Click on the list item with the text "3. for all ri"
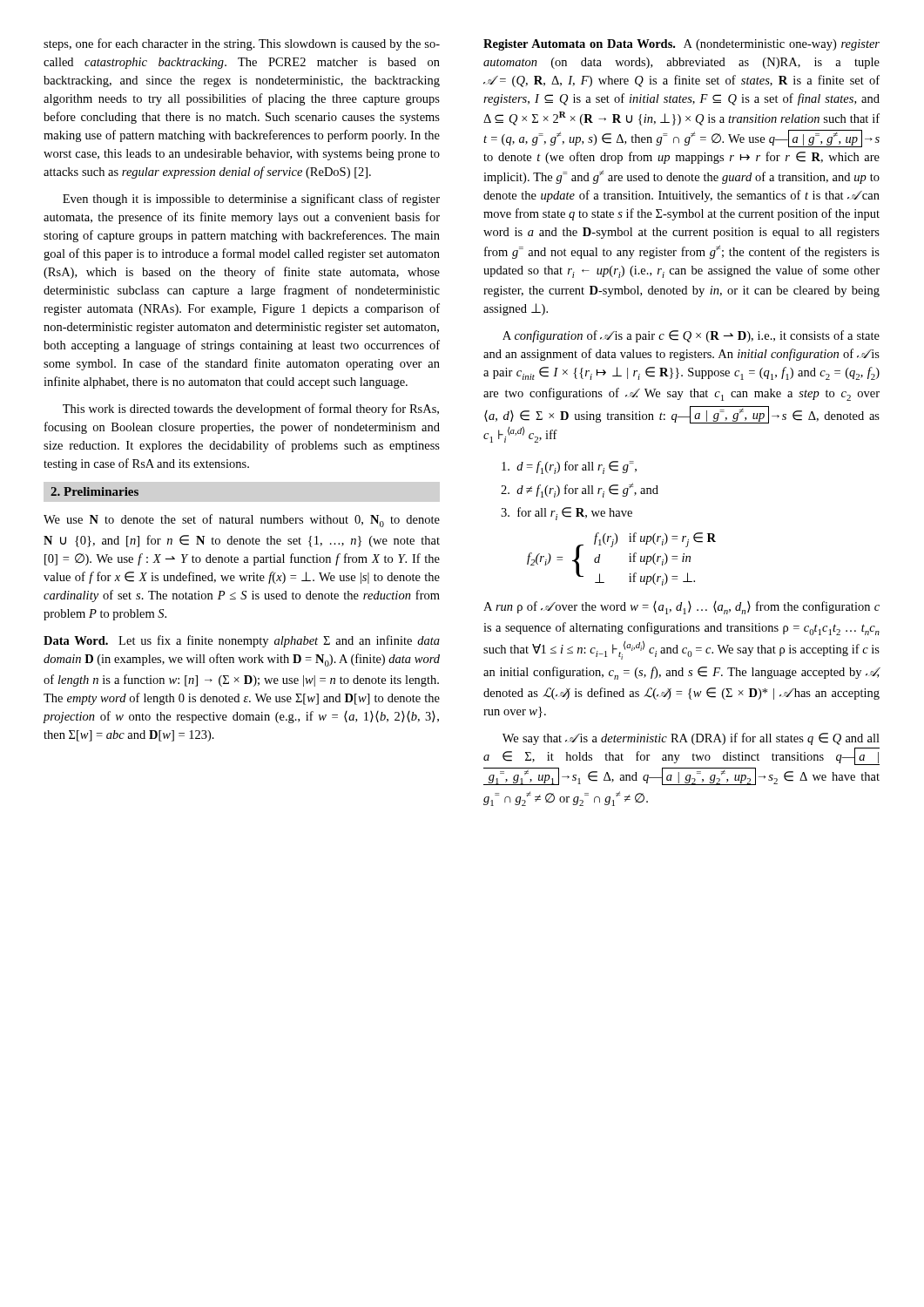 pyautogui.click(x=567, y=514)
